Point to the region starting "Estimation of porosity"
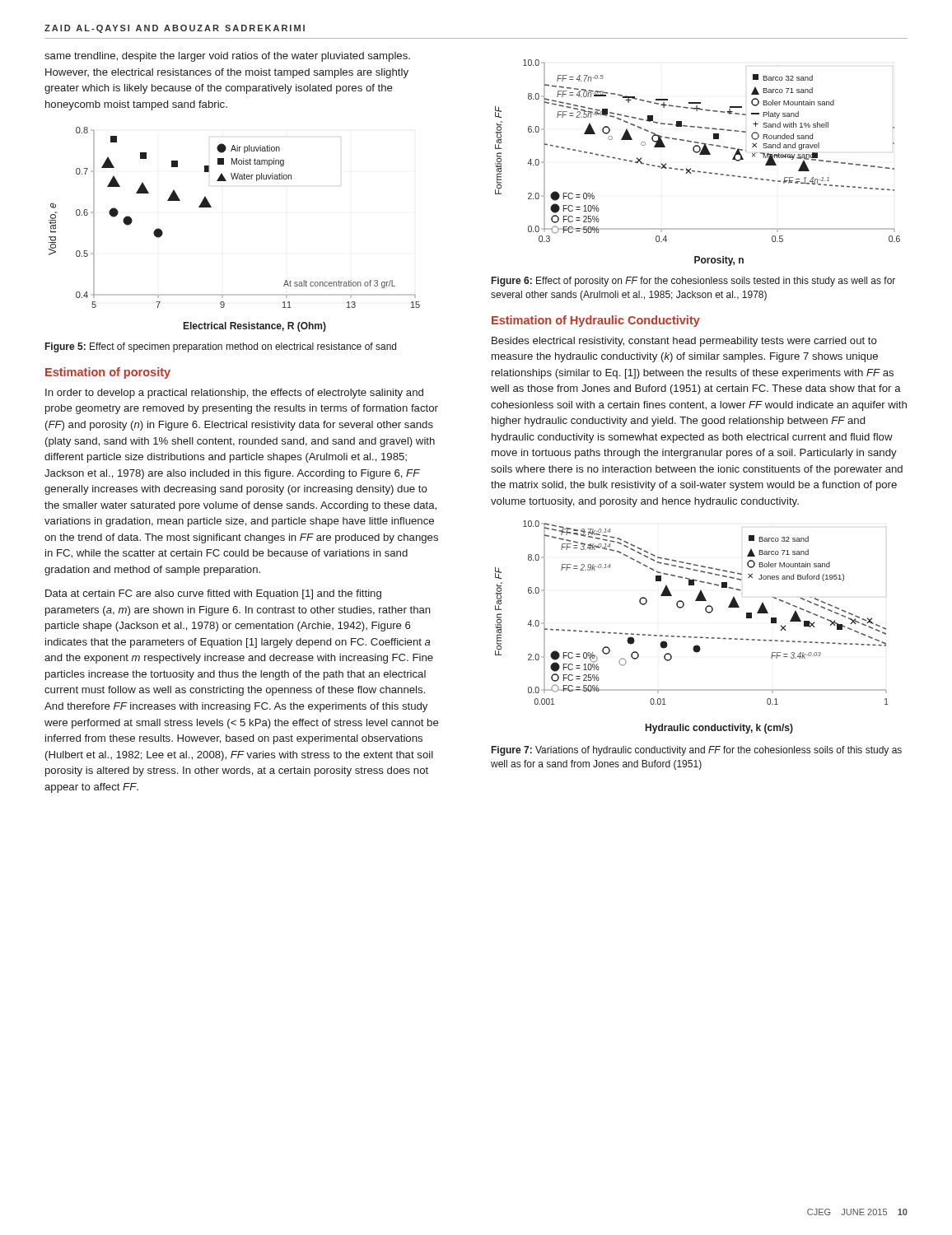 coord(107,372)
